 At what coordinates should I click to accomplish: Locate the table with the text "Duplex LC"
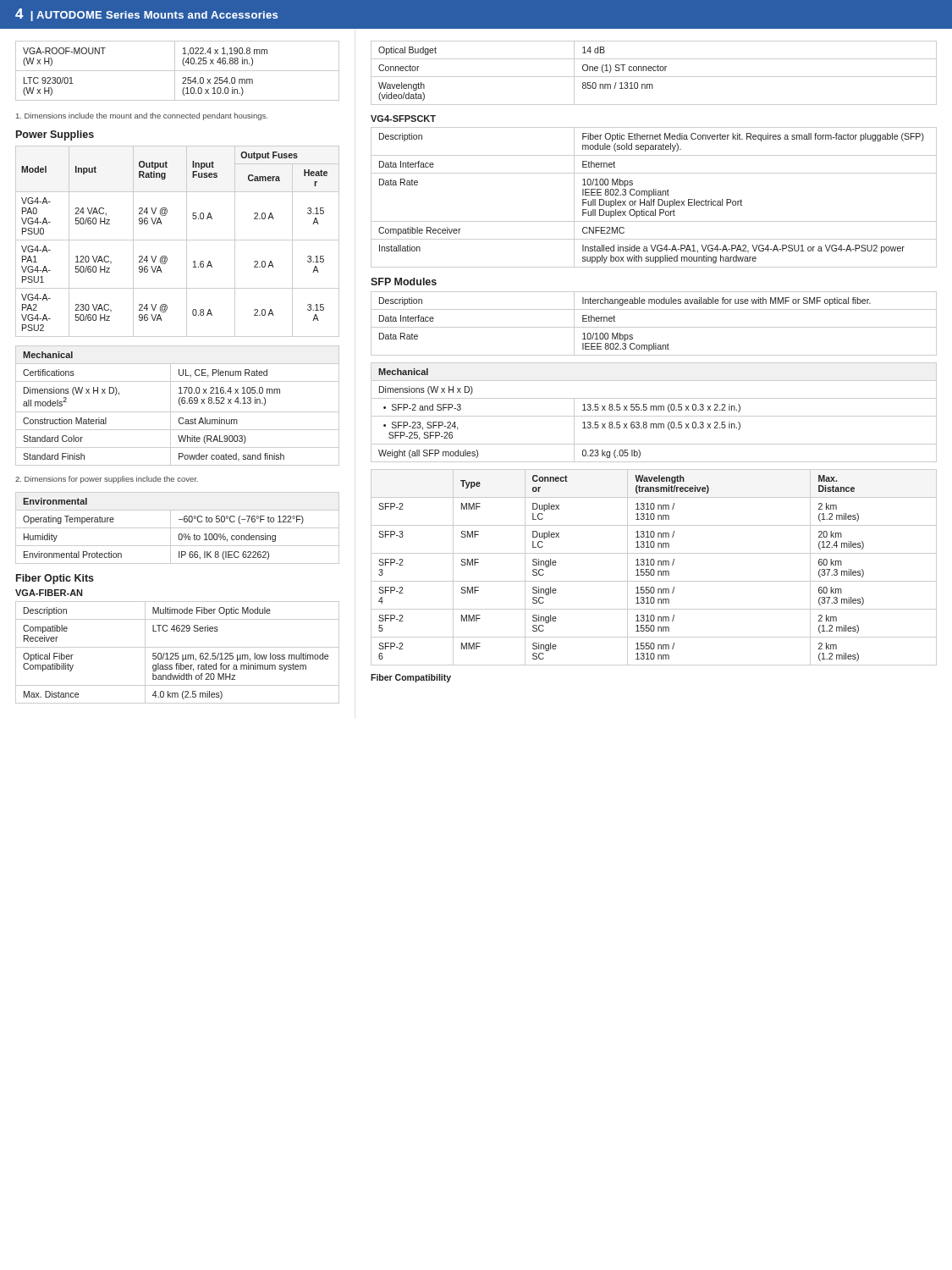point(654,567)
